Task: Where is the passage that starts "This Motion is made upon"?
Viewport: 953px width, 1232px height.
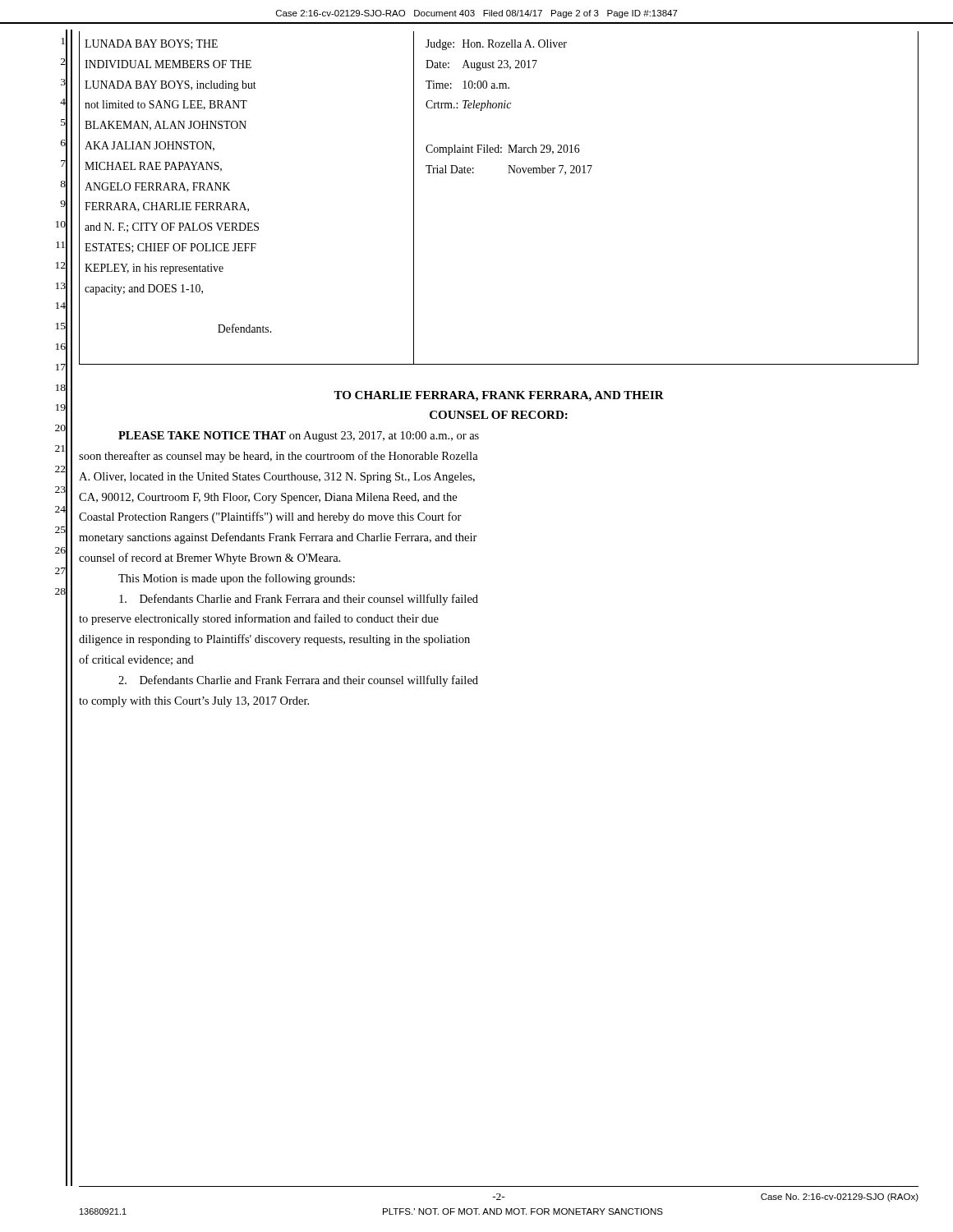Action: coord(237,578)
